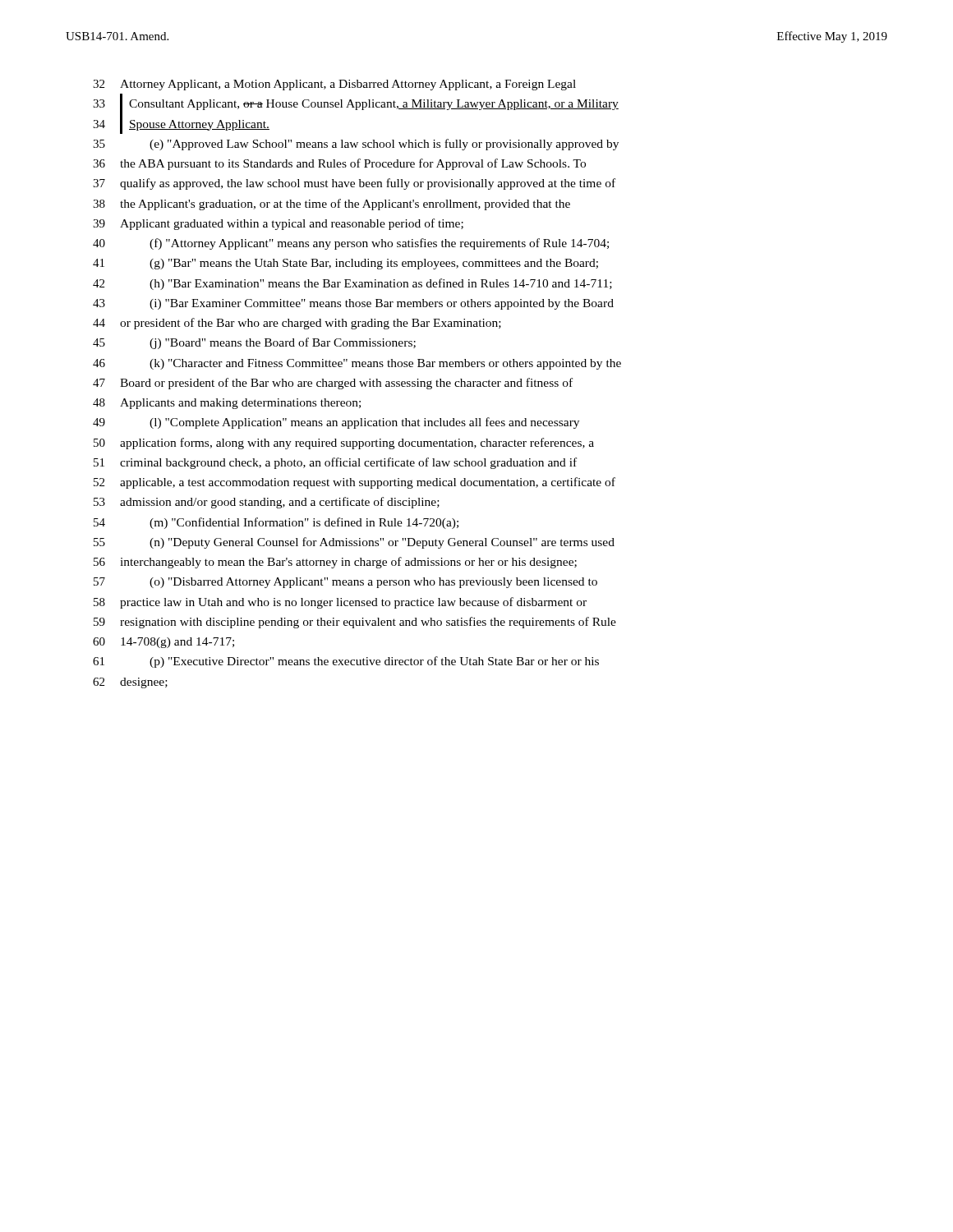Point to the passage starting "44 or president of the"
Viewport: 953px width, 1232px height.
click(476, 323)
